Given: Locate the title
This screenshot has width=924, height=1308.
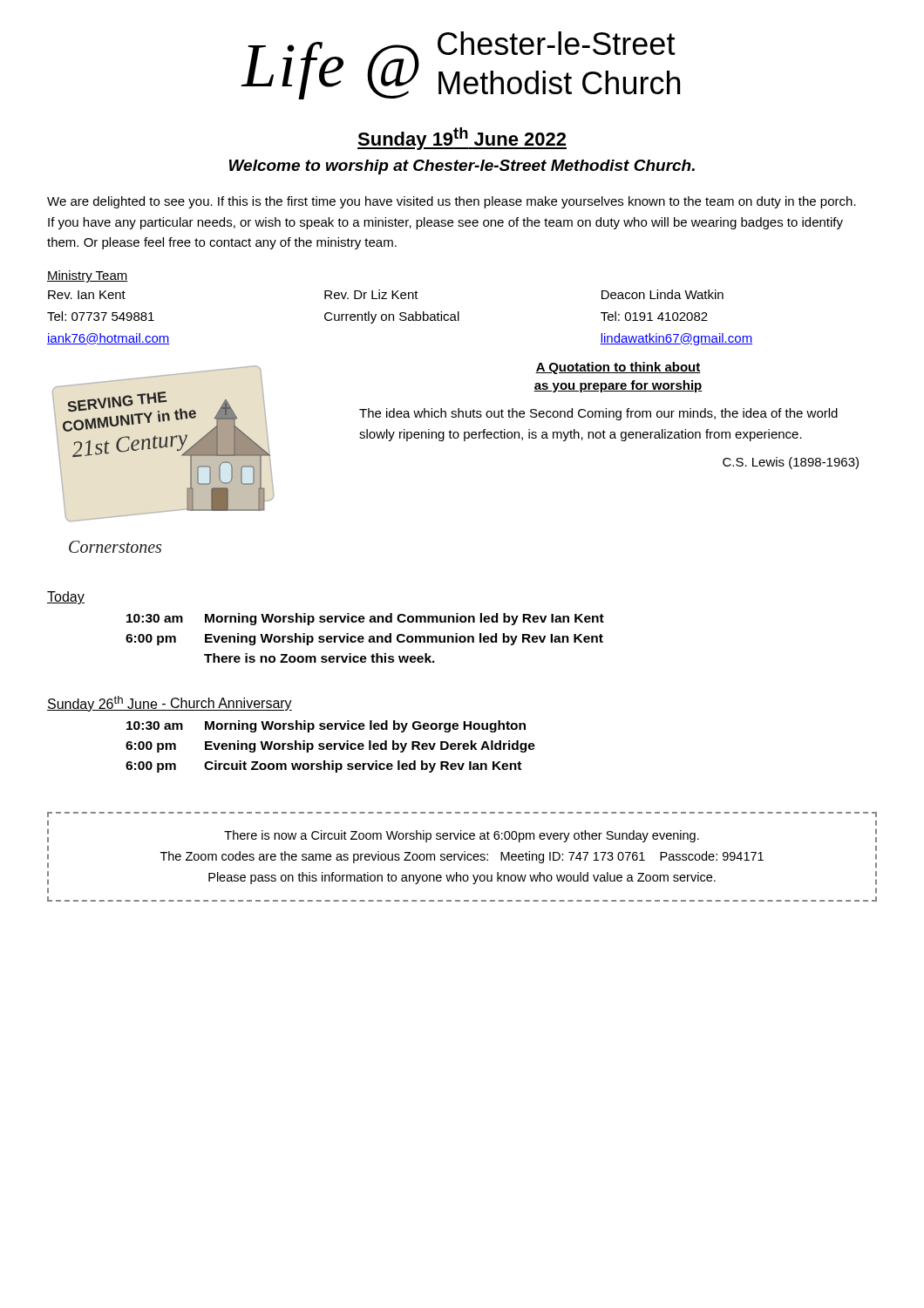Looking at the screenshot, I should 462,64.
